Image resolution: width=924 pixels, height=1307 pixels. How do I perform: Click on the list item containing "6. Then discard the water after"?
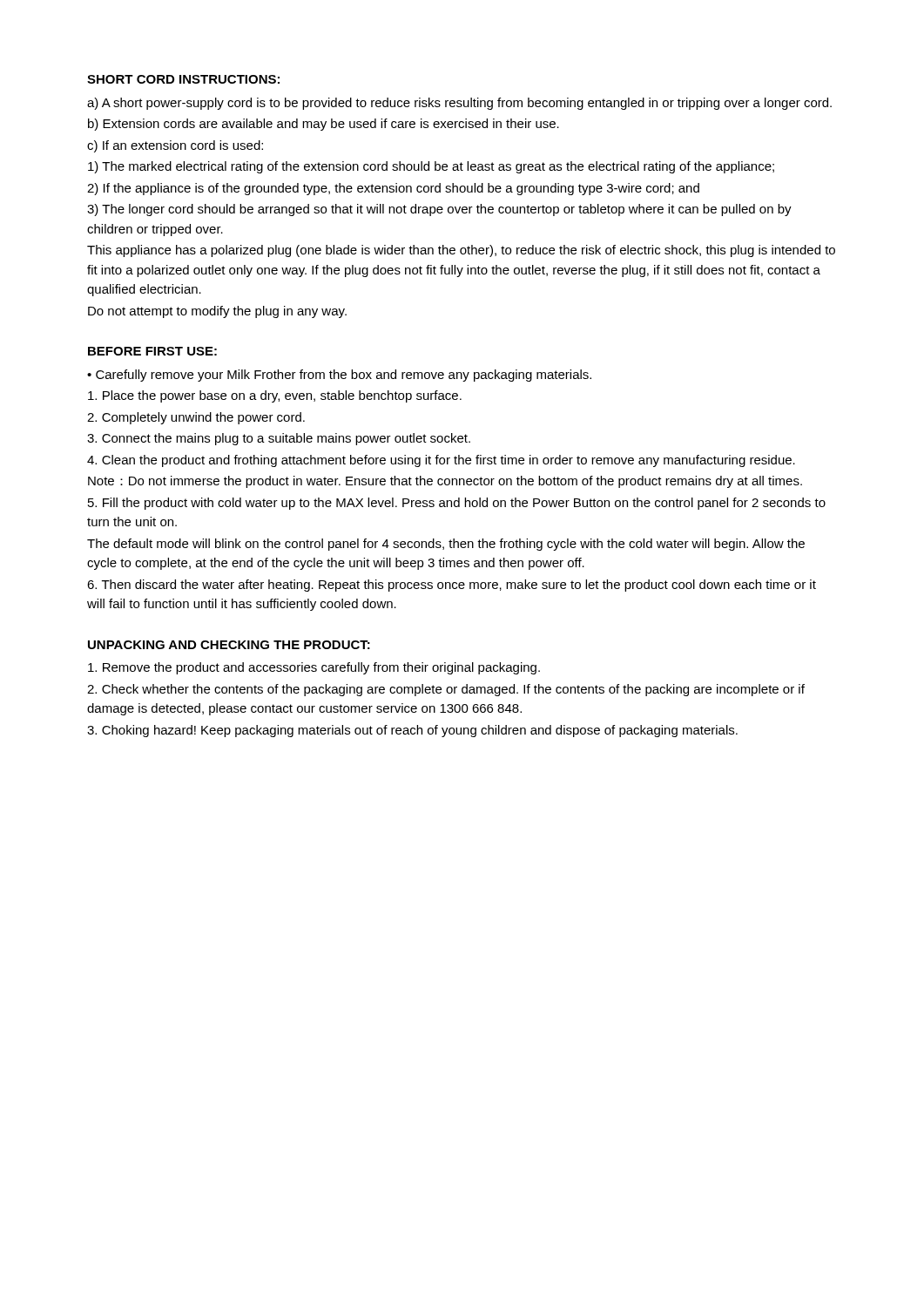click(452, 594)
